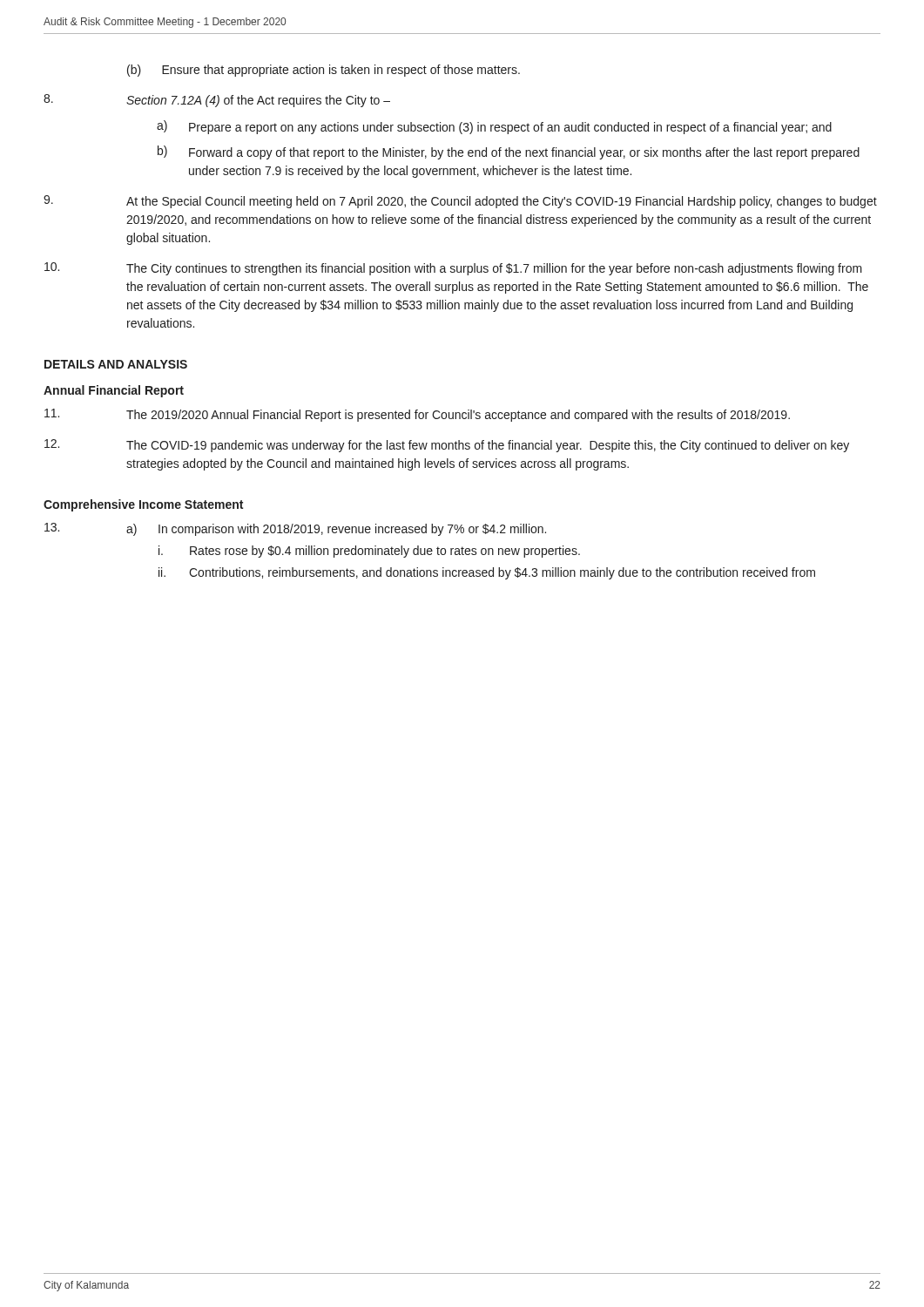924x1307 pixels.
Task: Locate the list item that reads "(b) Ensure that appropriate"
Action: pos(323,70)
